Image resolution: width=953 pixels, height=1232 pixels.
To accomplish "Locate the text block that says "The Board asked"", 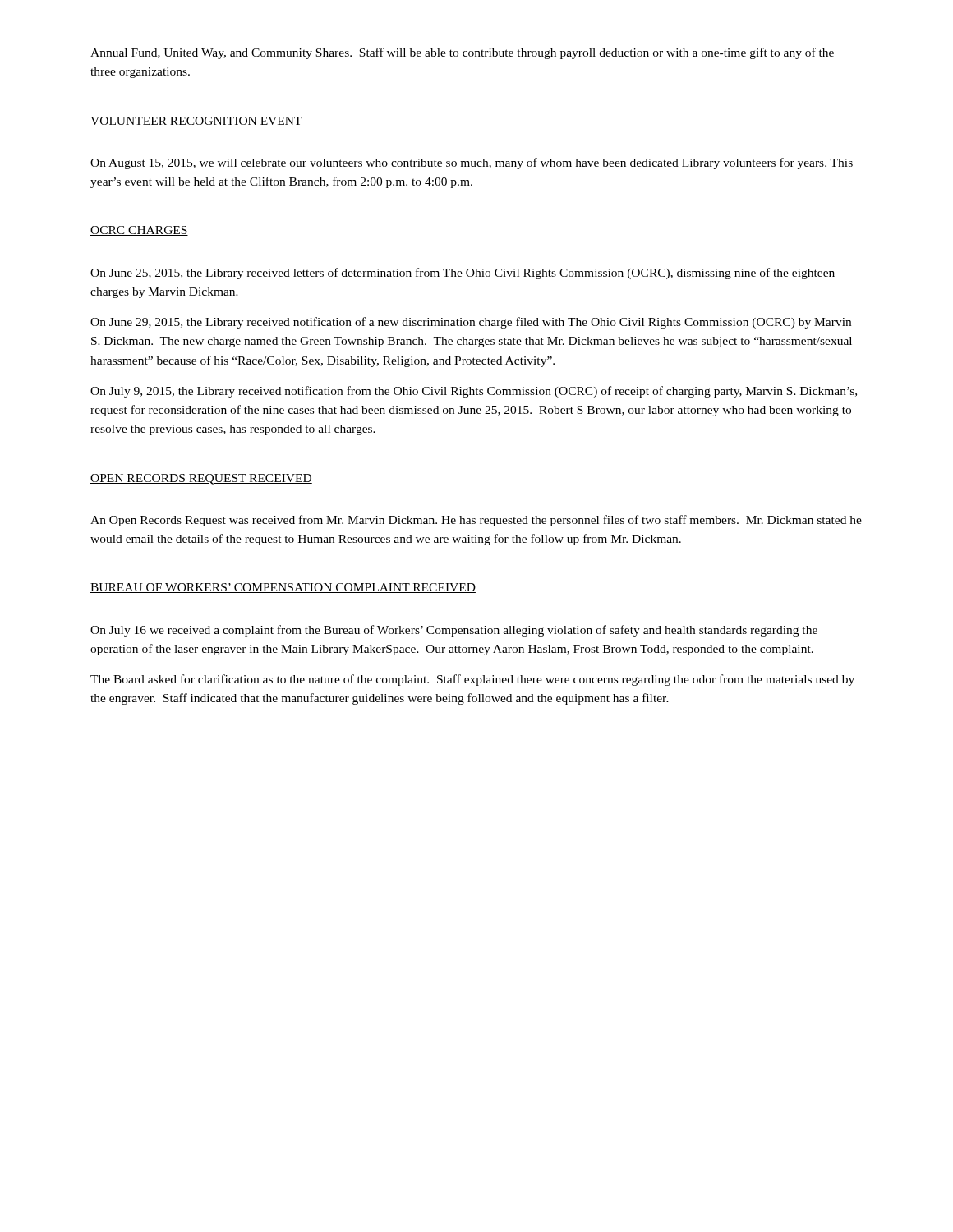I will coord(476,688).
